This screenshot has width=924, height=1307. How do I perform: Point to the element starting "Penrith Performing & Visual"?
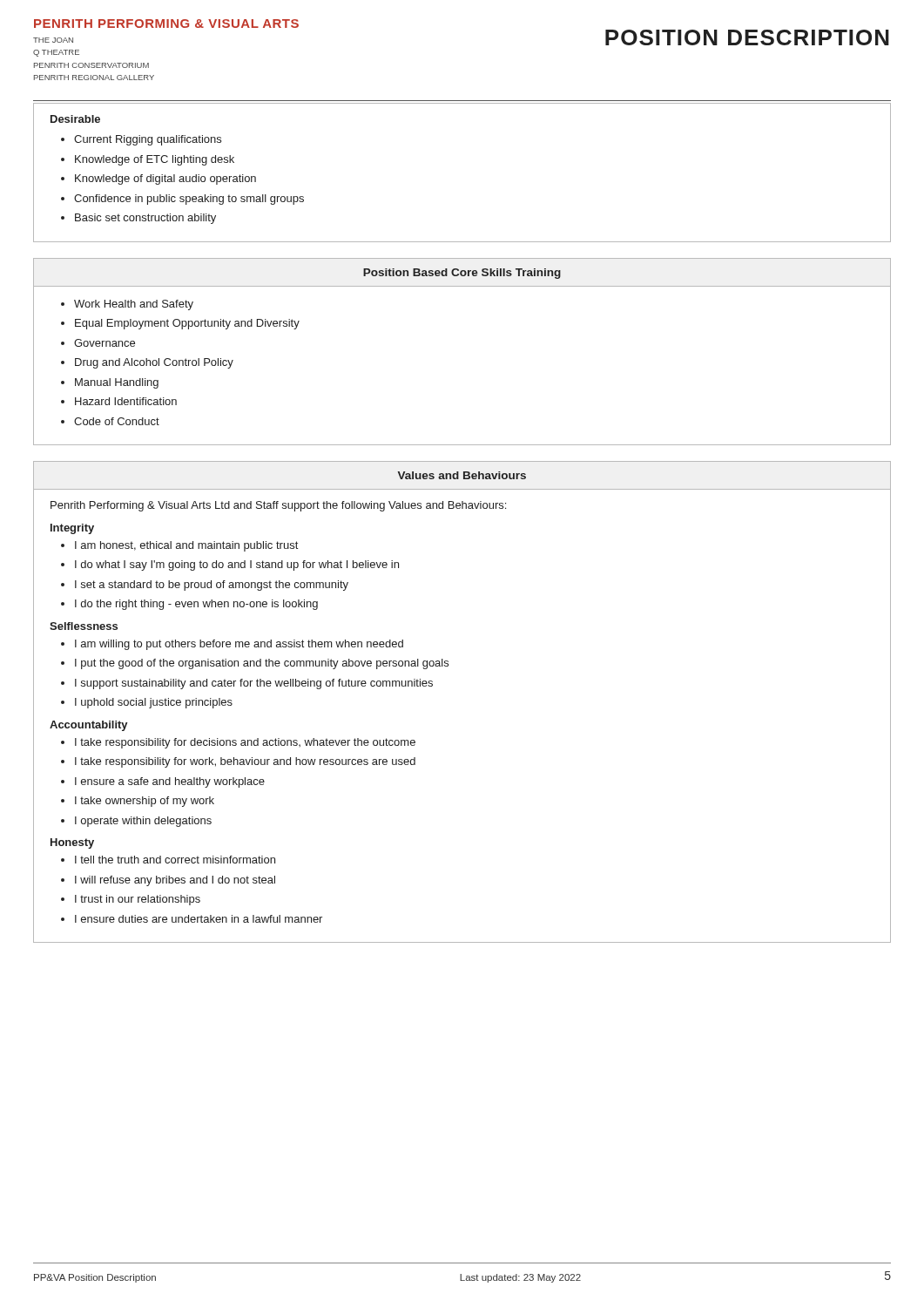click(x=278, y=505)
